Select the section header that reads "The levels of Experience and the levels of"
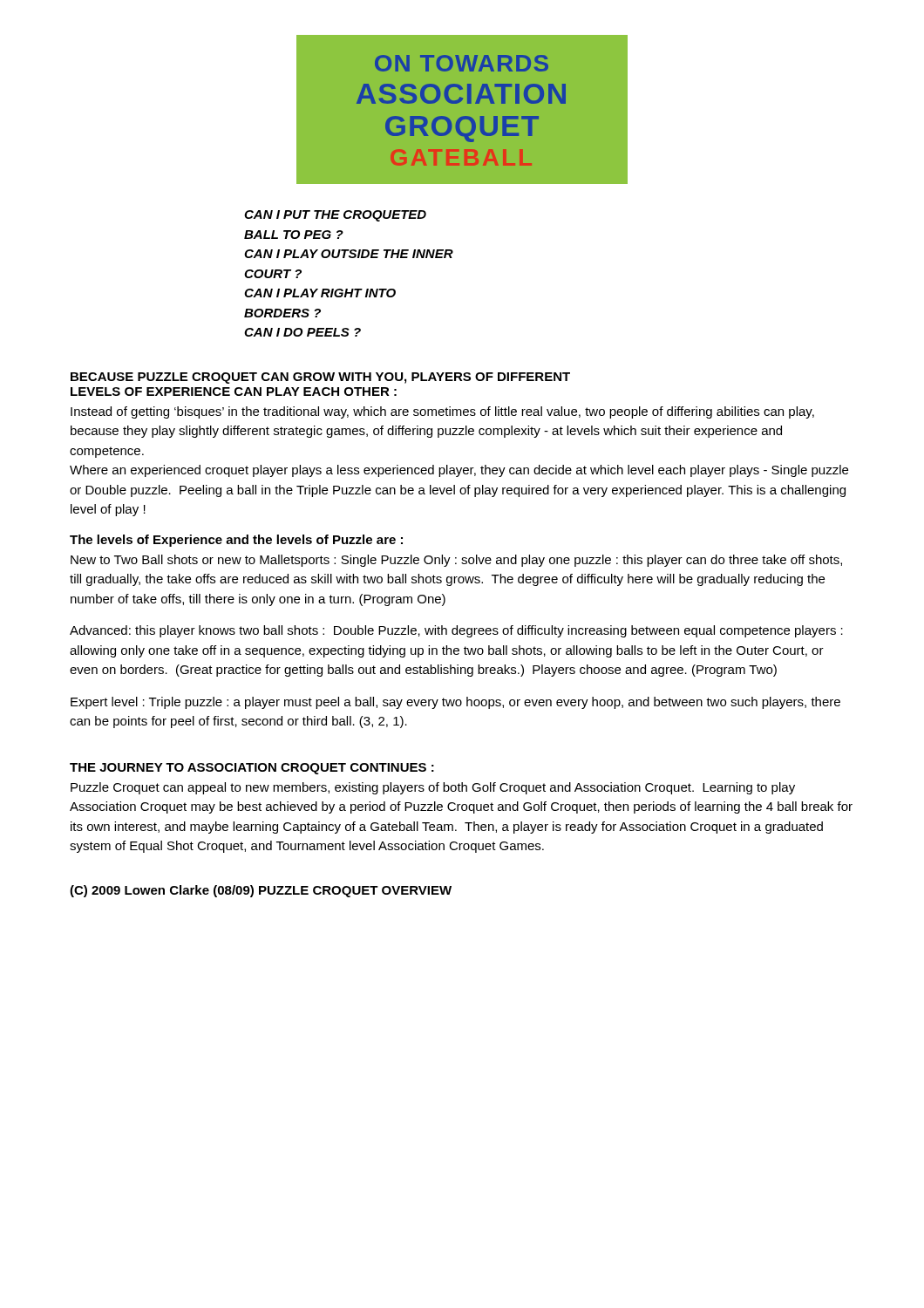The image size is (924, 1308). tap(237, 539)
